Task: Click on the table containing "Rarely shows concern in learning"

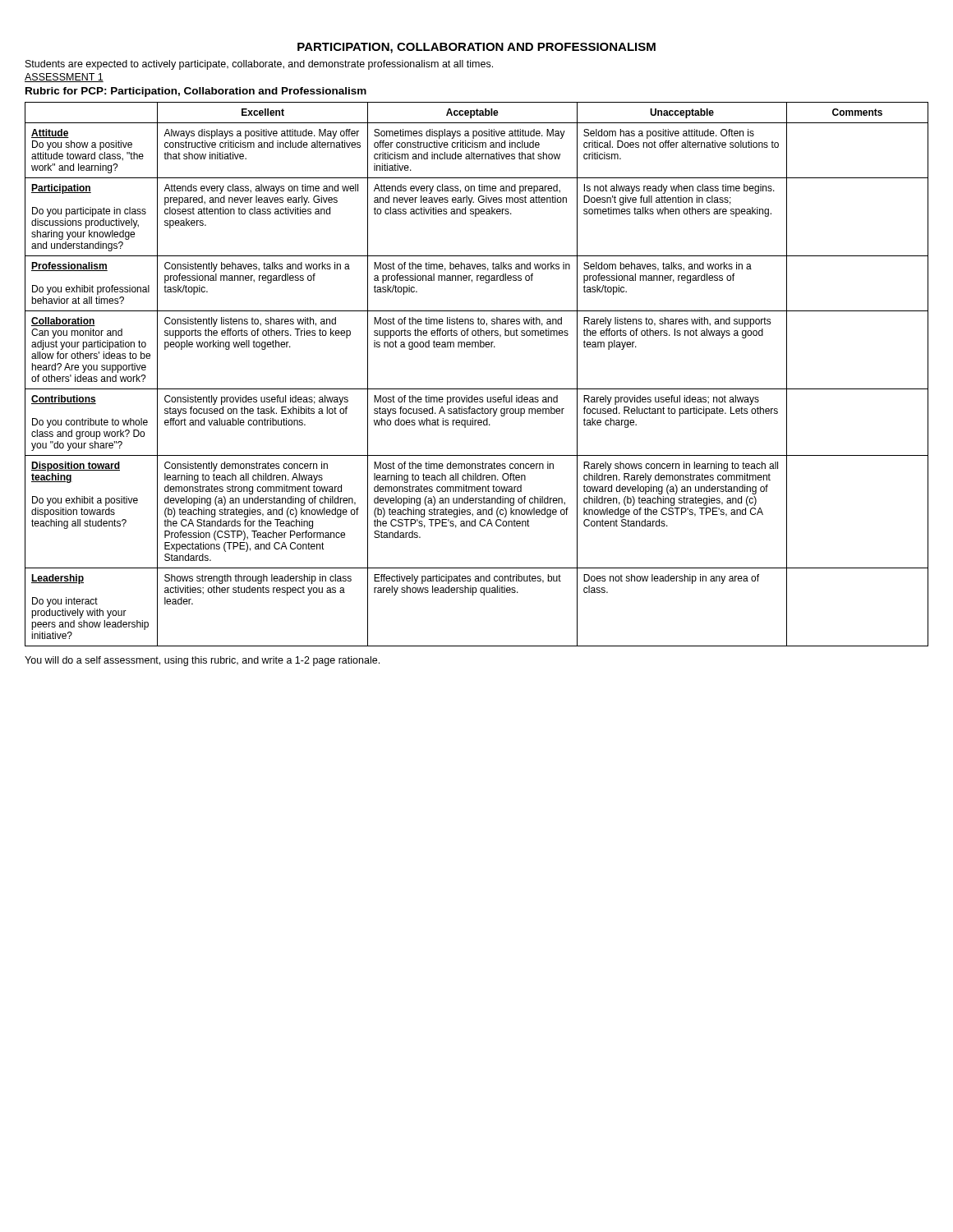Action: point(476,374)
